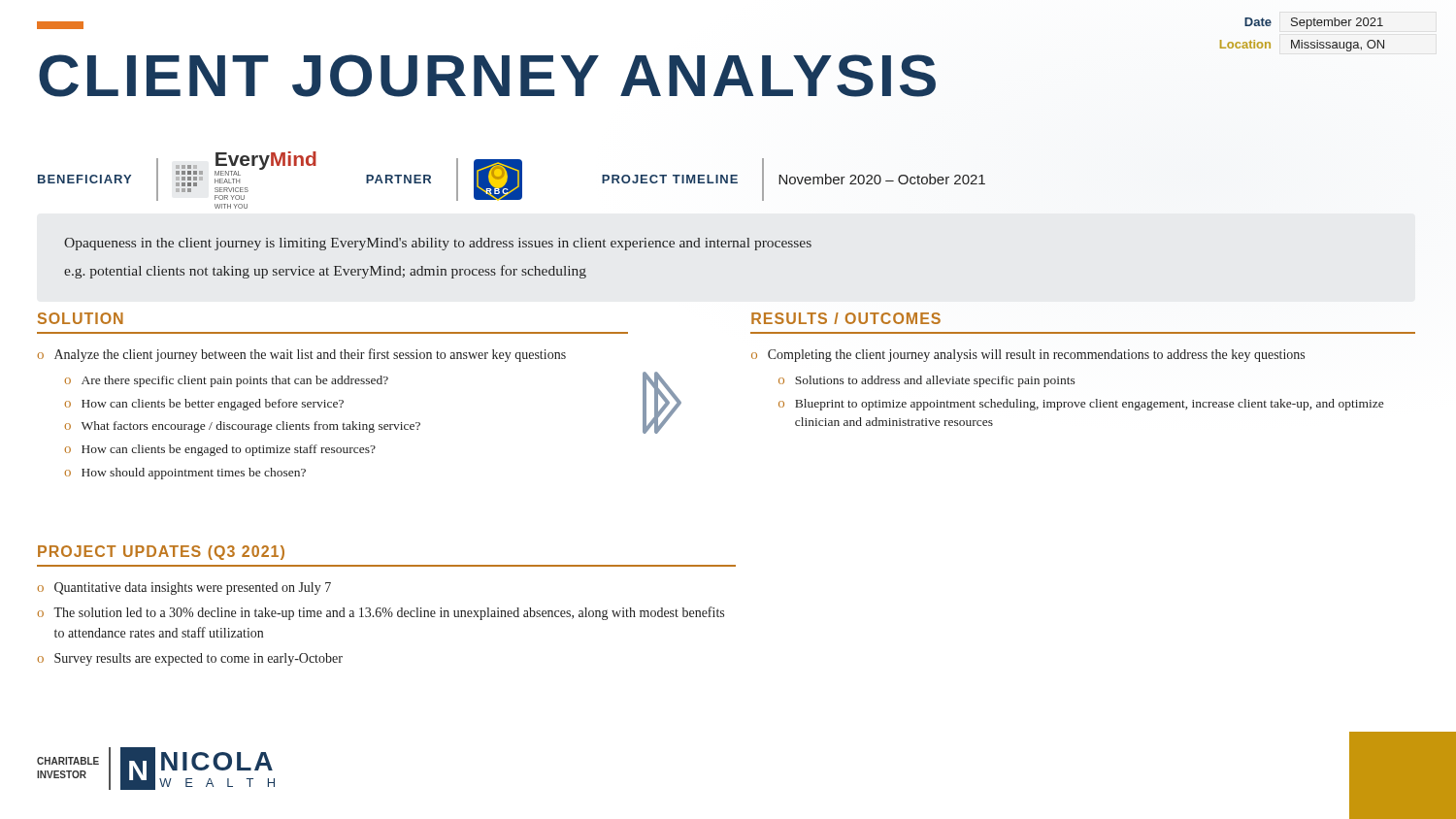Select the section header with the text "RESULTS / OUTCOMES"
This screenshot has width=1456, height=819.
(846, 319)
